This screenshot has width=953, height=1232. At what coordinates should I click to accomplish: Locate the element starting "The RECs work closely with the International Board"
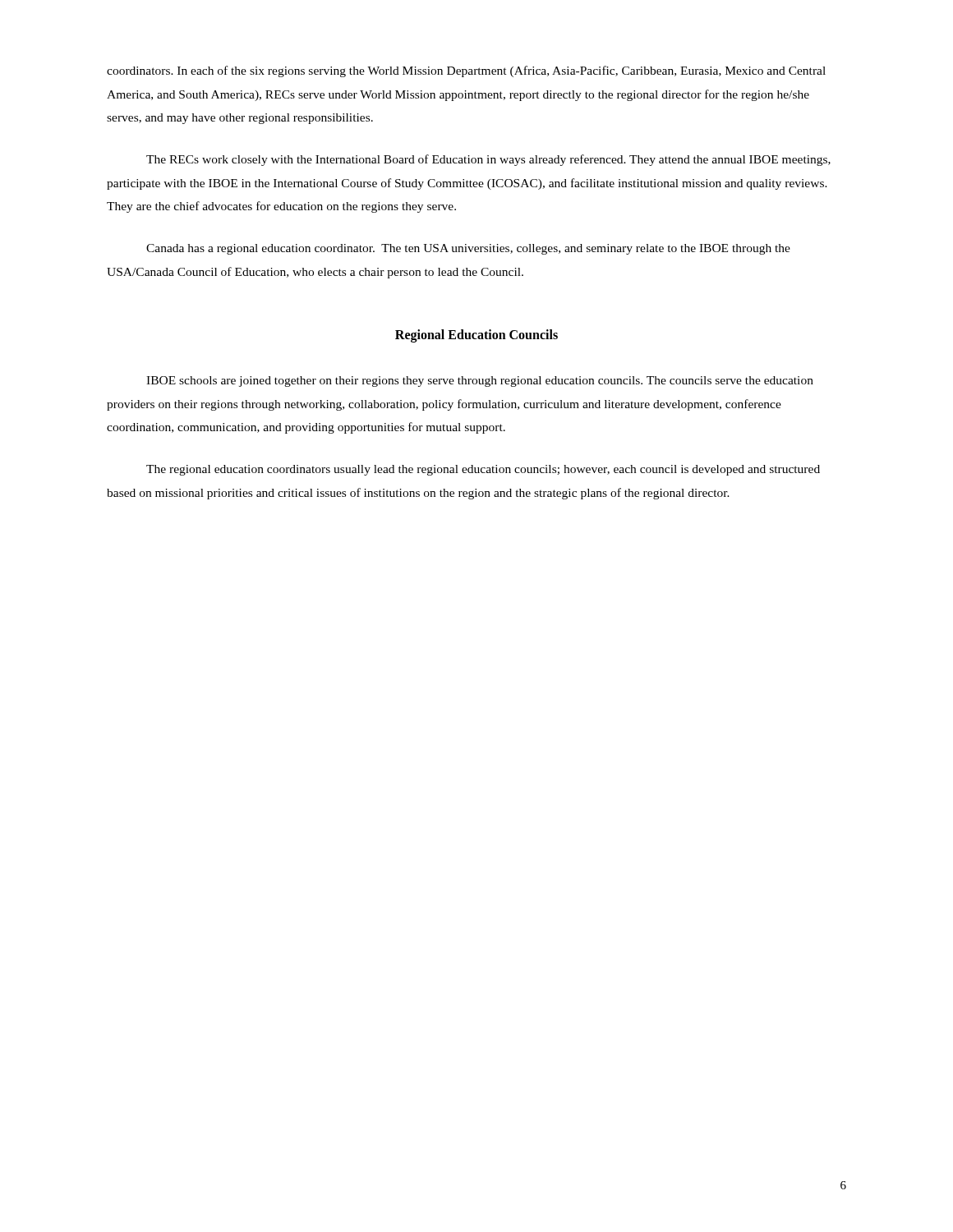click(476, 183)
